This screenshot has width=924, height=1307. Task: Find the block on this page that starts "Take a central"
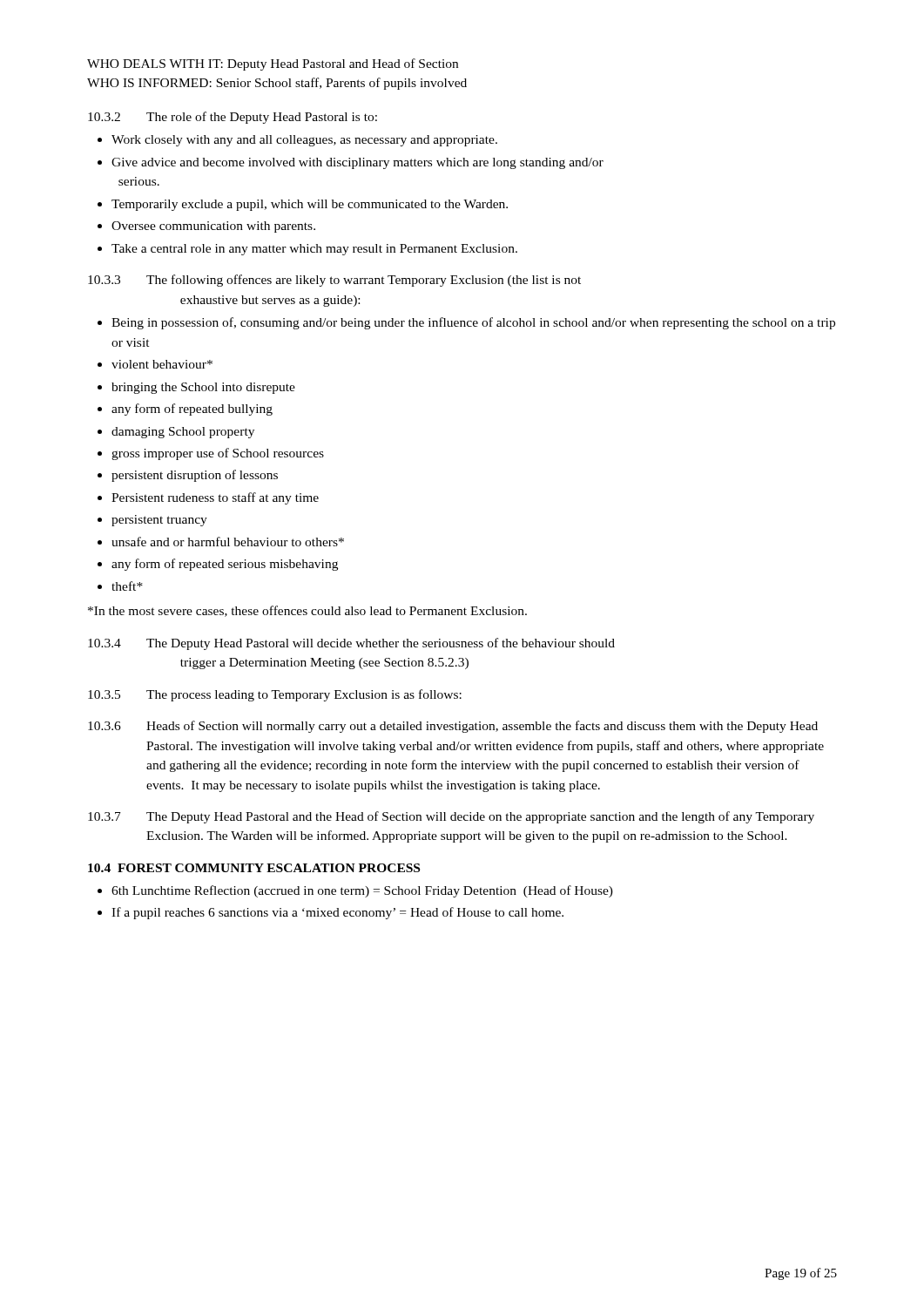[x=315, y=248]
